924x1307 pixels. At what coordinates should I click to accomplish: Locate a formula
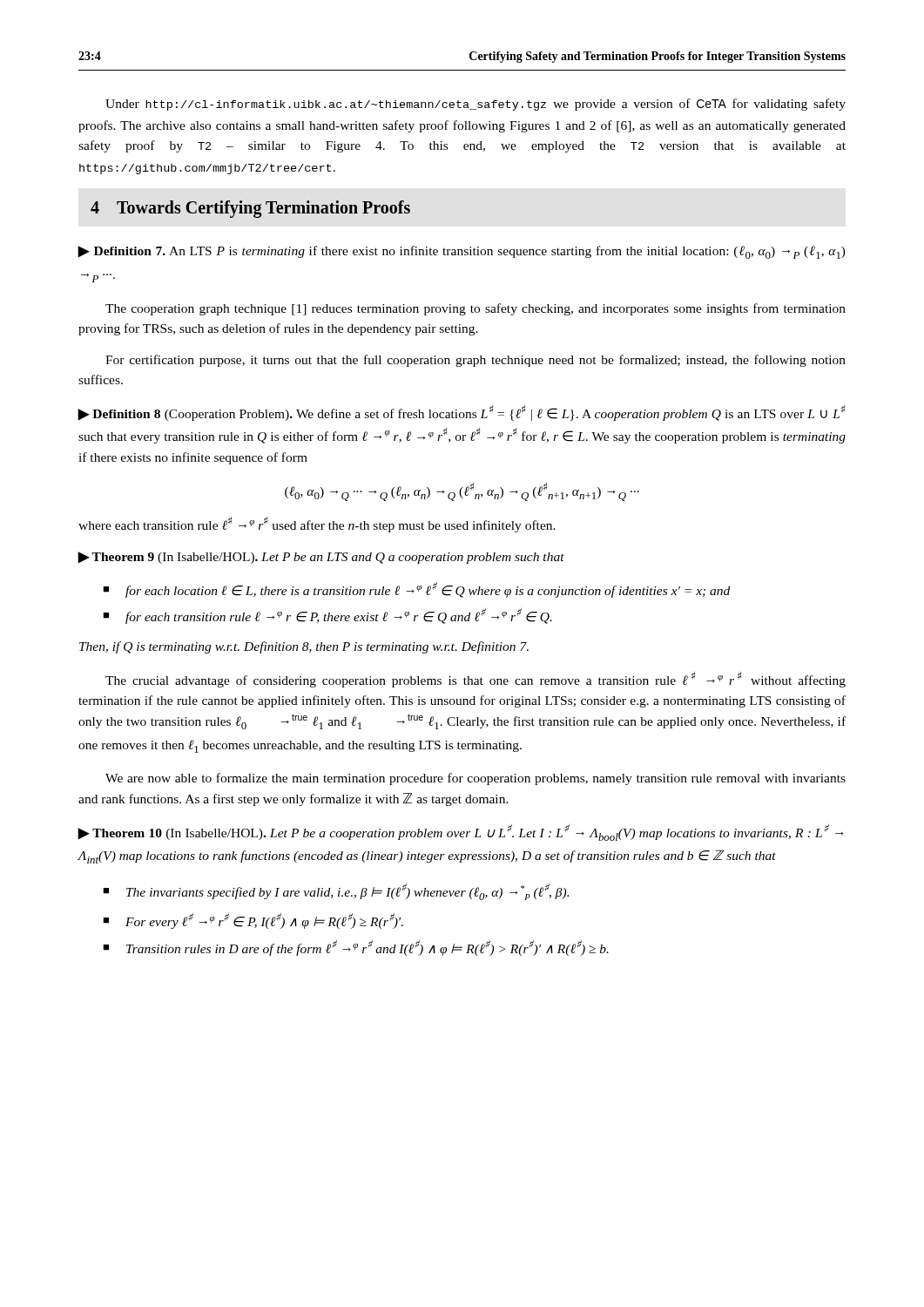pos(462,491)
